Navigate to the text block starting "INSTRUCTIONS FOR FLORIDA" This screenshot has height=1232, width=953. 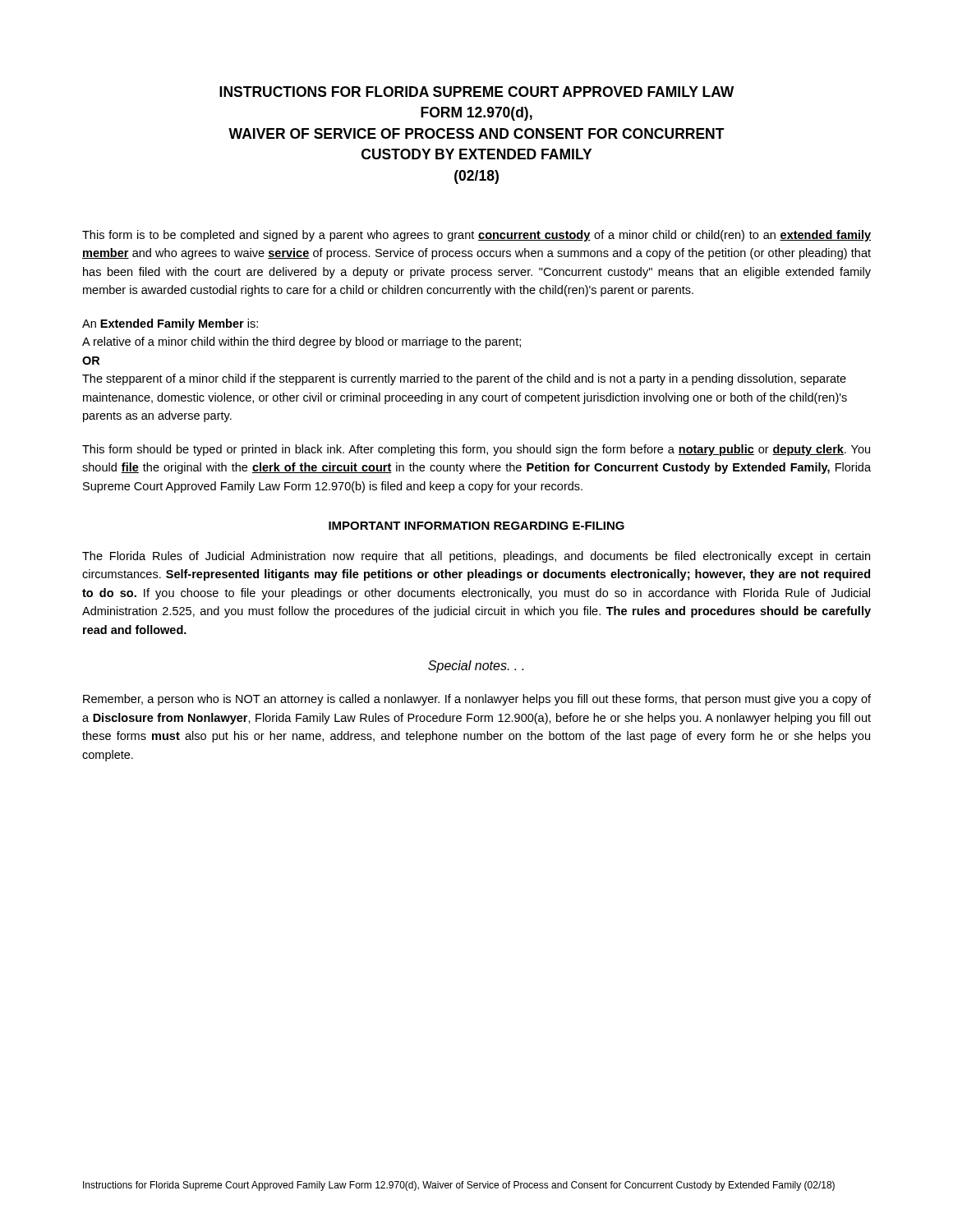coord(476,134)
